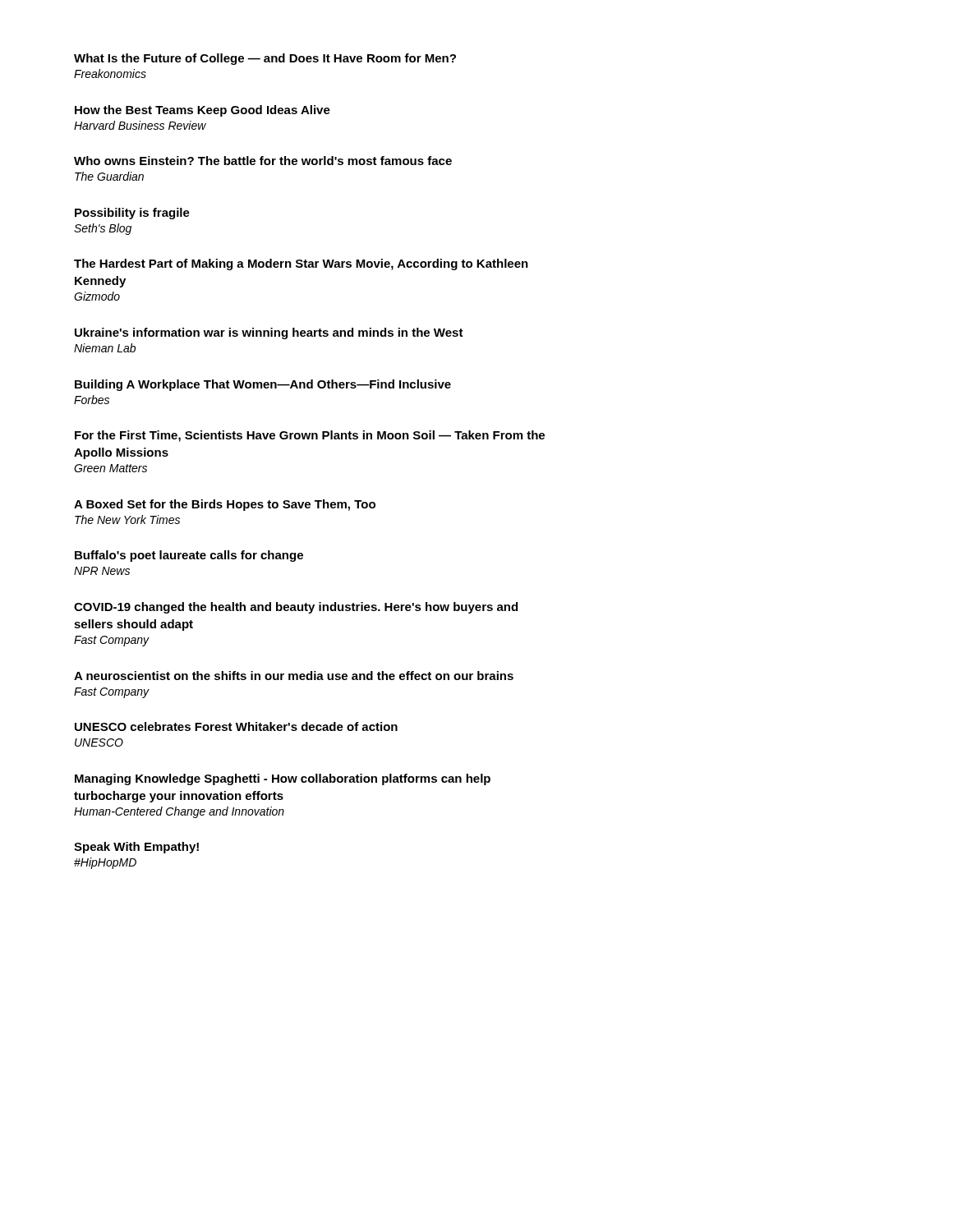Screen dimensions: 1232x953
Task: Locate the text starting "Buffalo's poet laureate calls for change"
Action: pos(189,556)
